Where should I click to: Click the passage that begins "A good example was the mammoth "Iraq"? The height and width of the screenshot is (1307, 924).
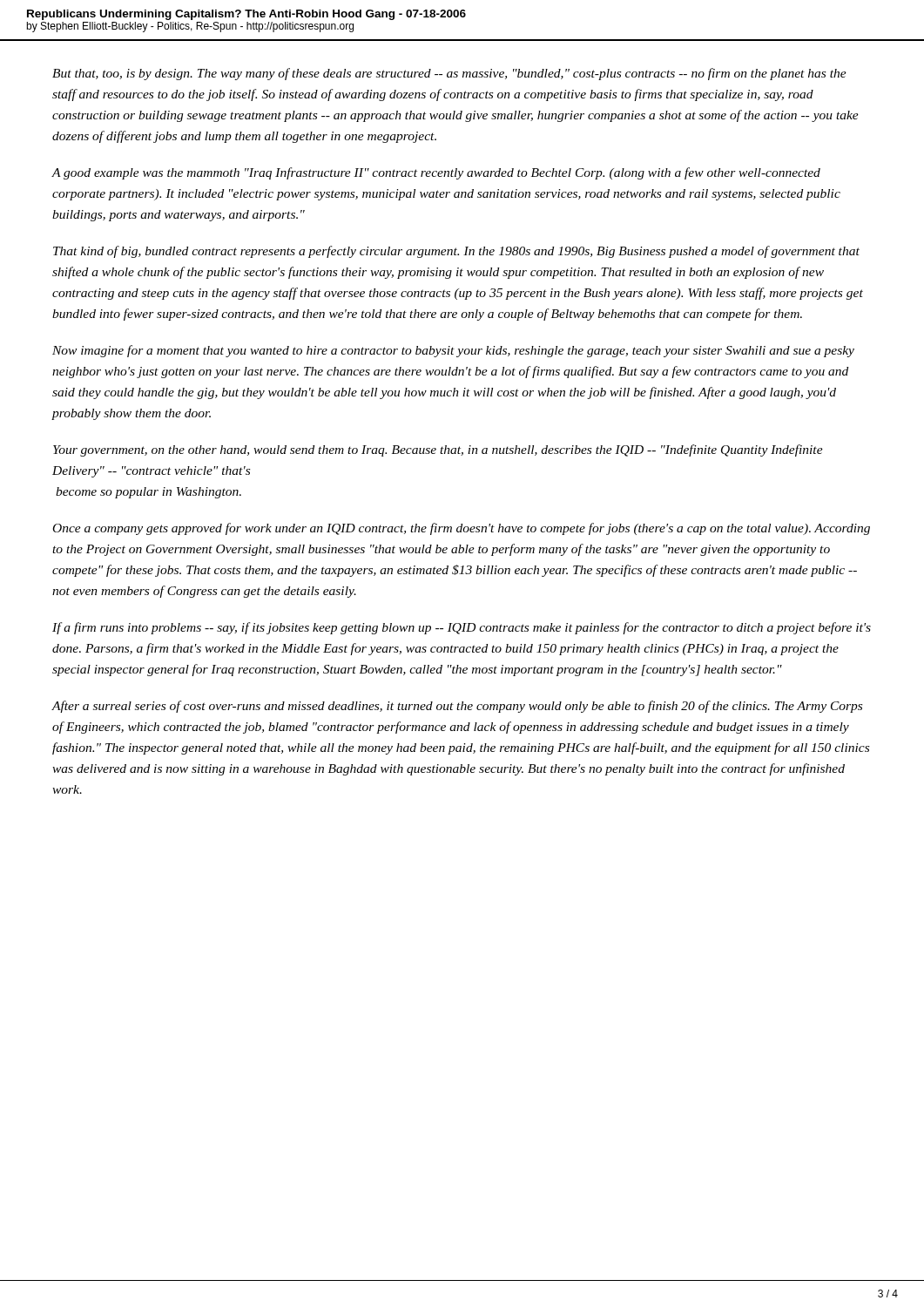click(446, 193)
